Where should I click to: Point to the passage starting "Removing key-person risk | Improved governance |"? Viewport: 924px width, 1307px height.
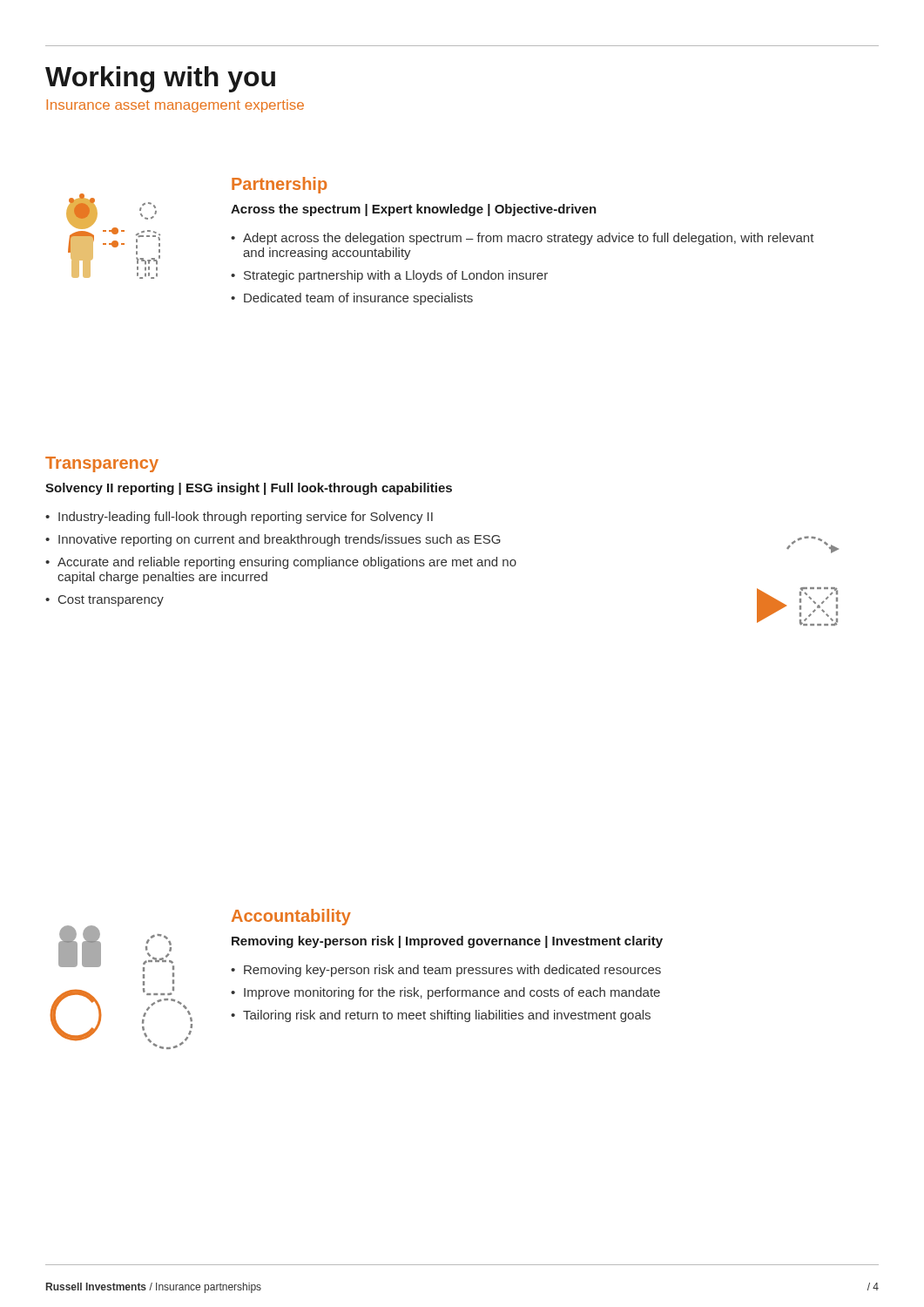pyautogui.click(x=447, y=941)
